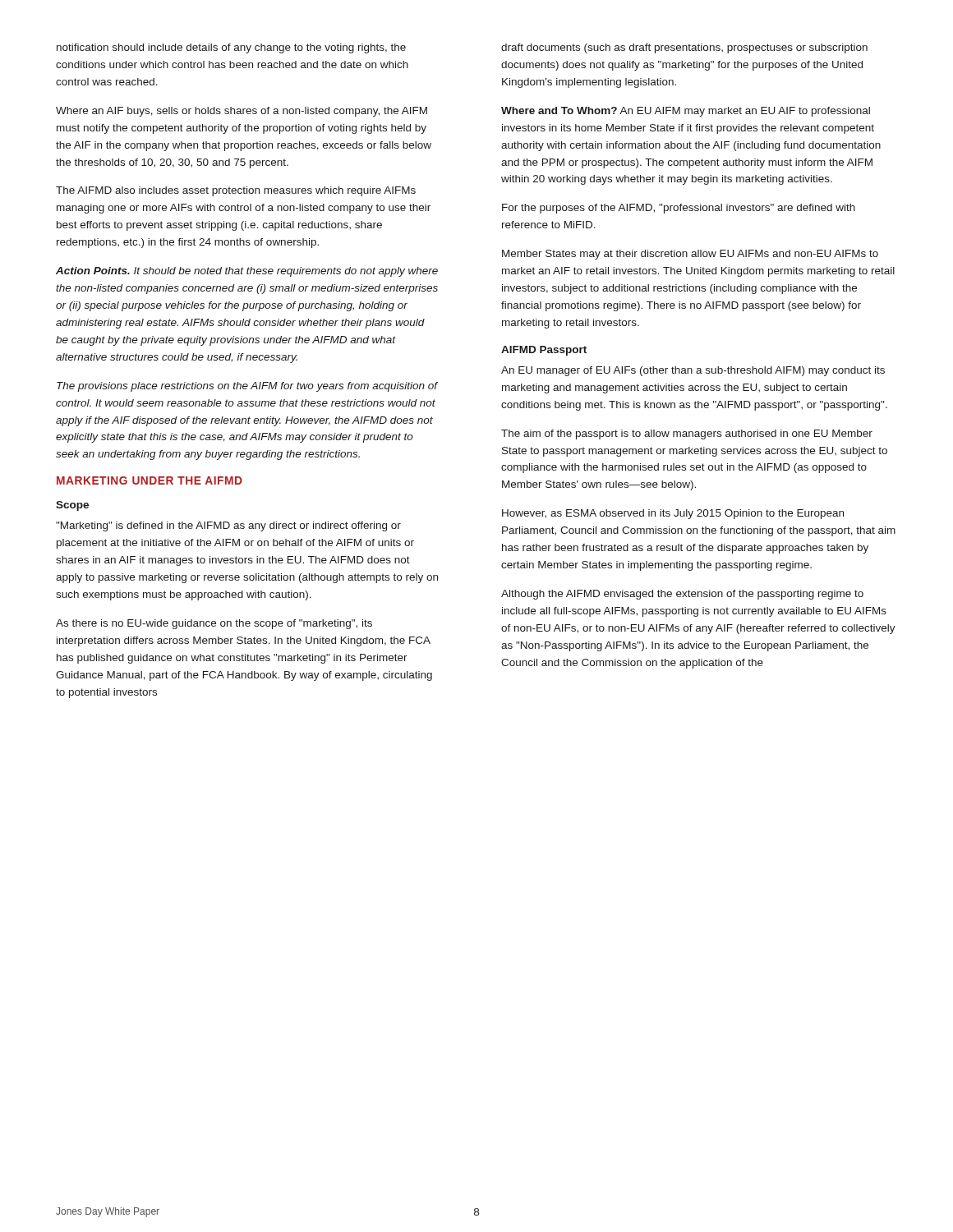Screen dimensions: 1232x953
Task: Locate the block of text that opens with "draft documents (such as draft"
Action: point(685,64)
